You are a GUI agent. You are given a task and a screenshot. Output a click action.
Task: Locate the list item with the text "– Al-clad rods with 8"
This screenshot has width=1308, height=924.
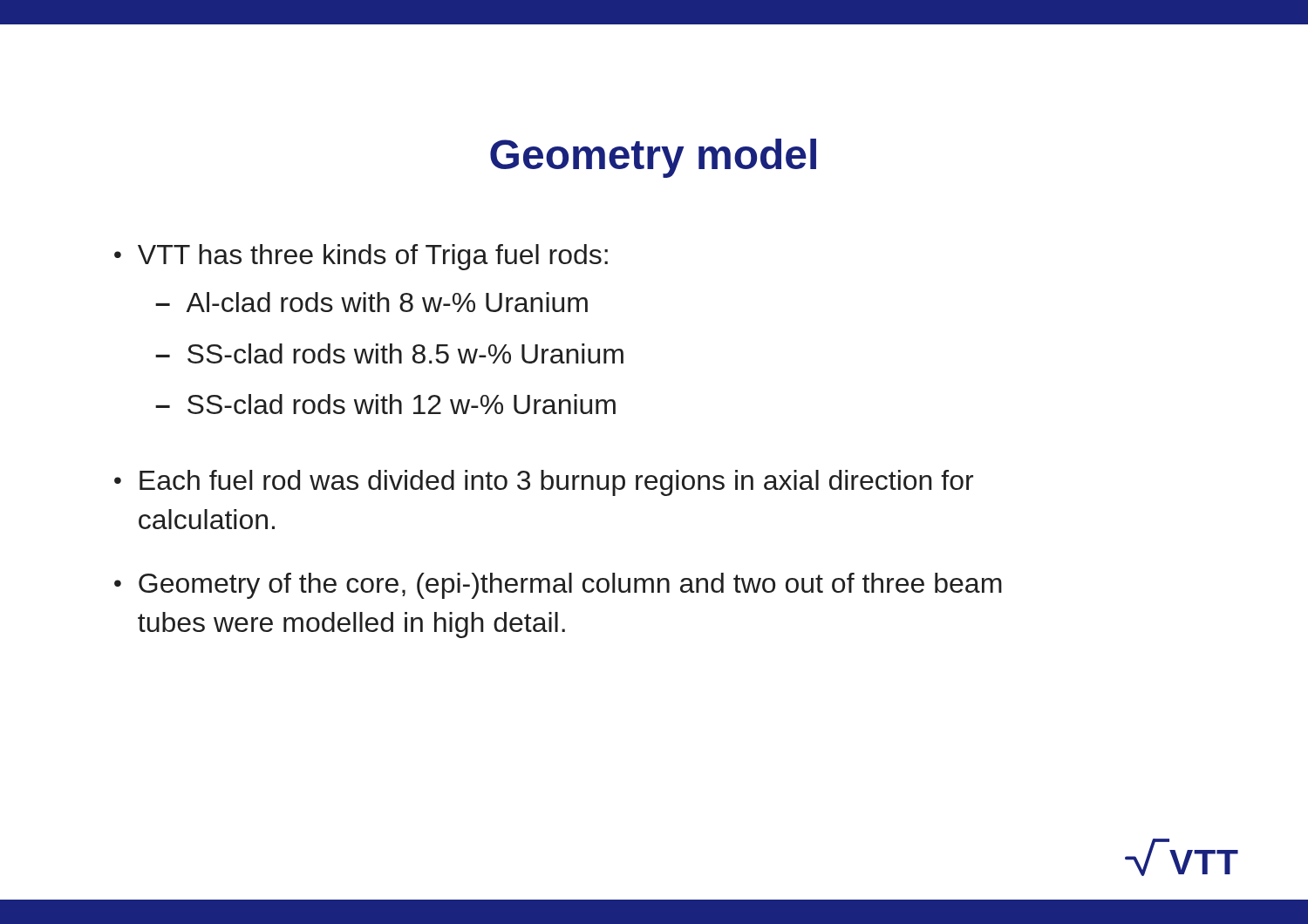click(x=372, y=303)
